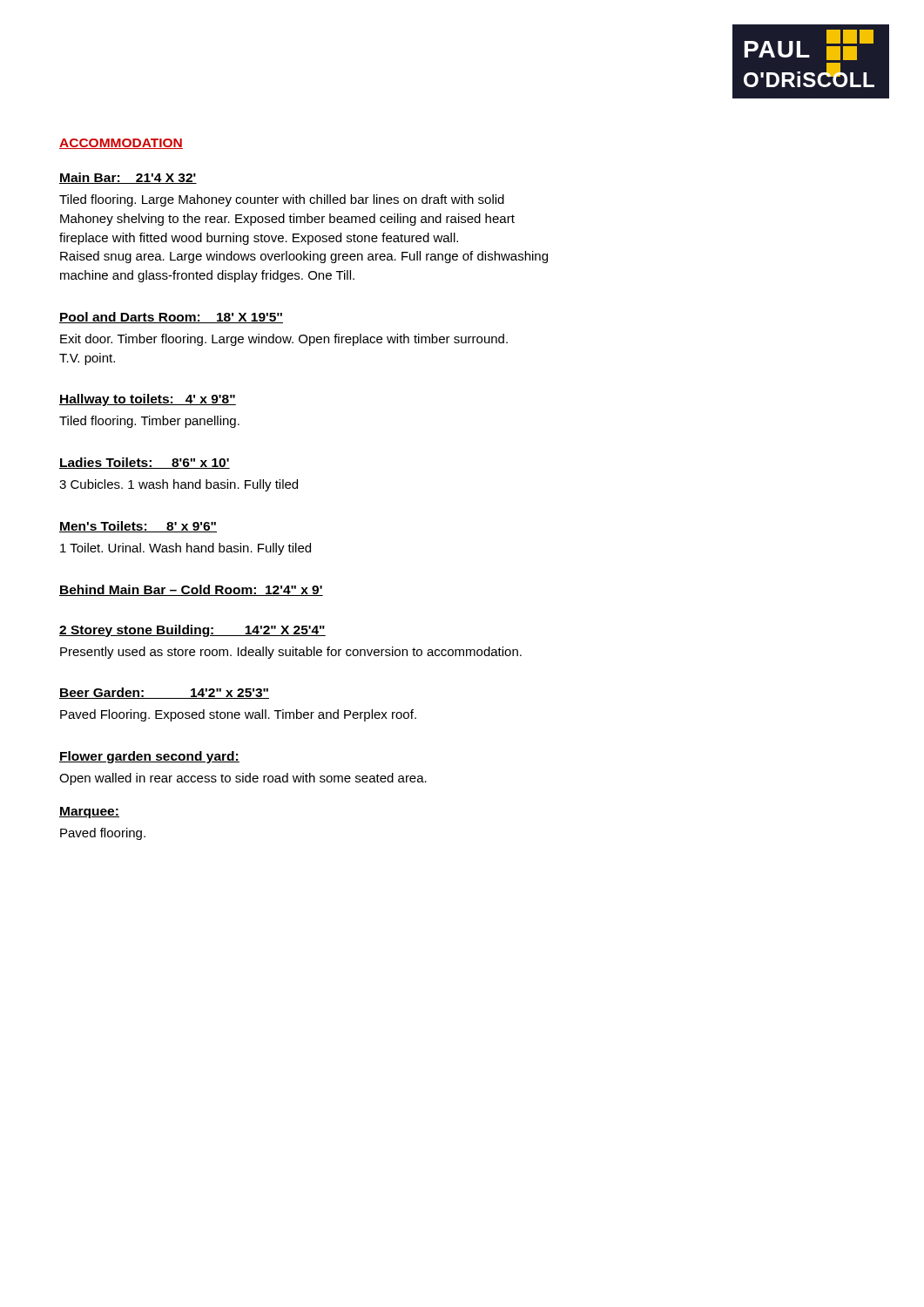Point to "Tiled flooring. Timber panelling."

tap(150, 421)
